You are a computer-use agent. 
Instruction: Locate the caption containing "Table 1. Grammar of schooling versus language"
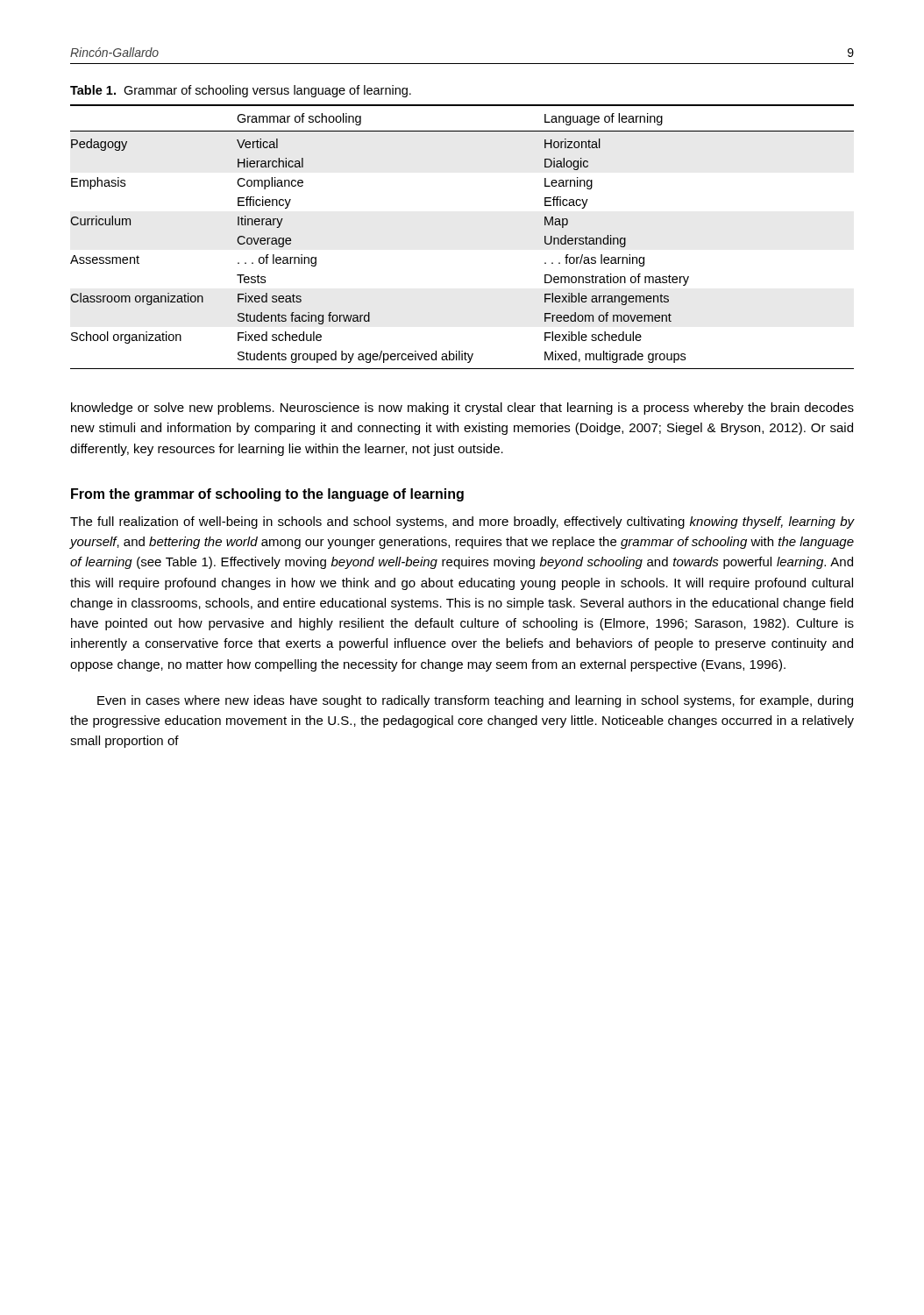coord(241,90)
